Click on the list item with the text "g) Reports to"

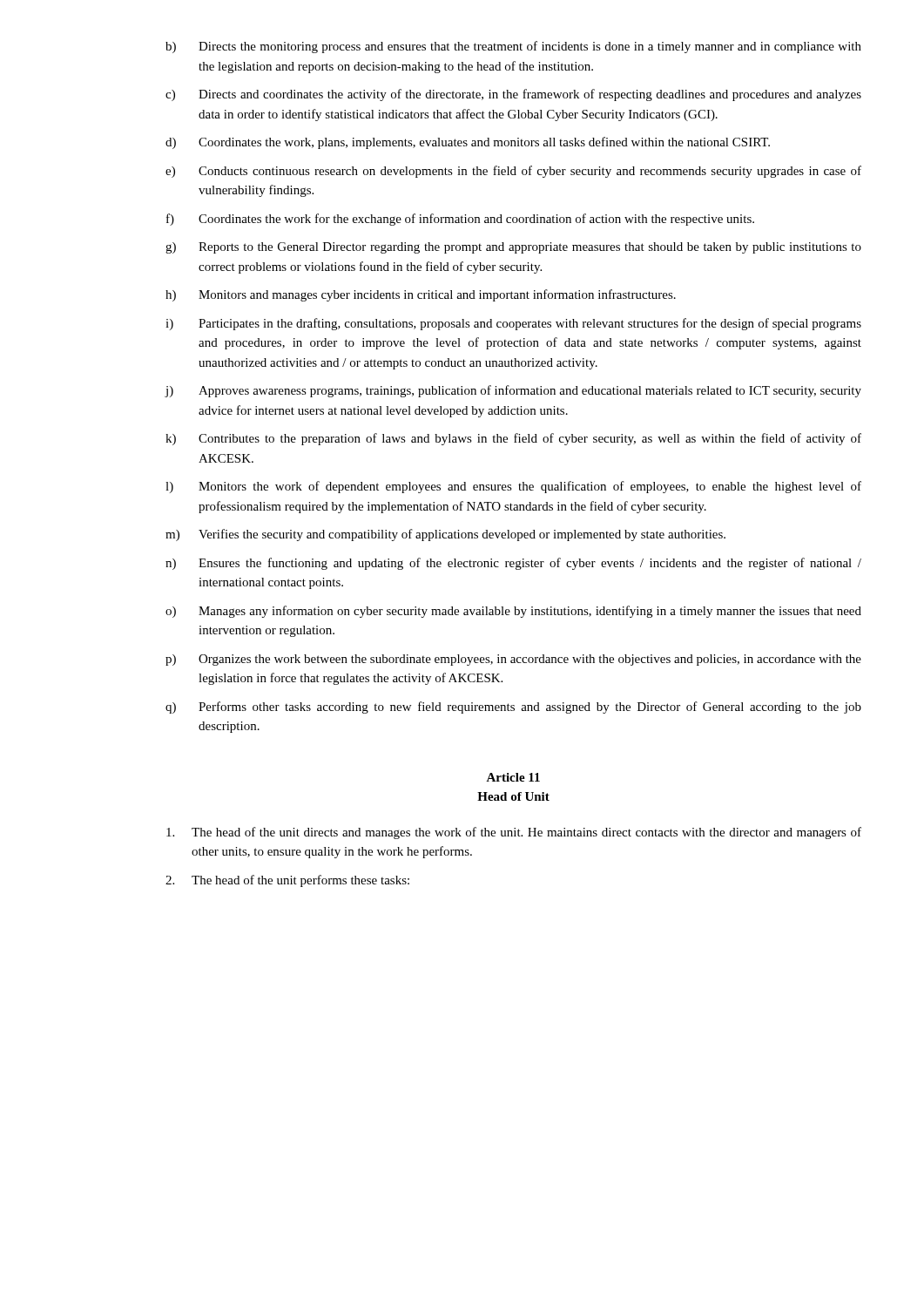coord(513,257)
